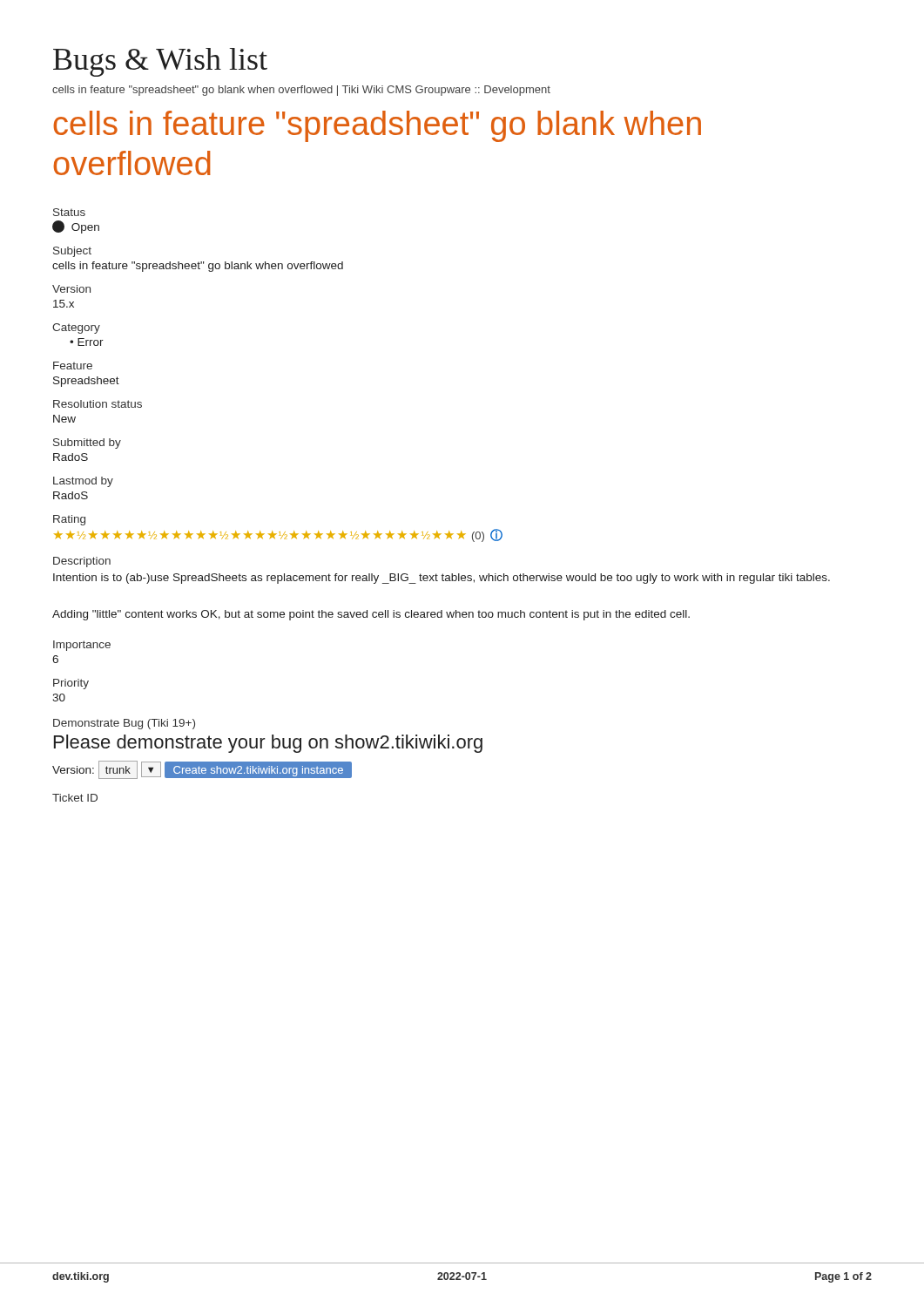Select the text block starting "Version: trunk ▼ Create show2.tikiwiki.org instance"
The height and width of the screenshot is (1307, 924).
point(202,770)
